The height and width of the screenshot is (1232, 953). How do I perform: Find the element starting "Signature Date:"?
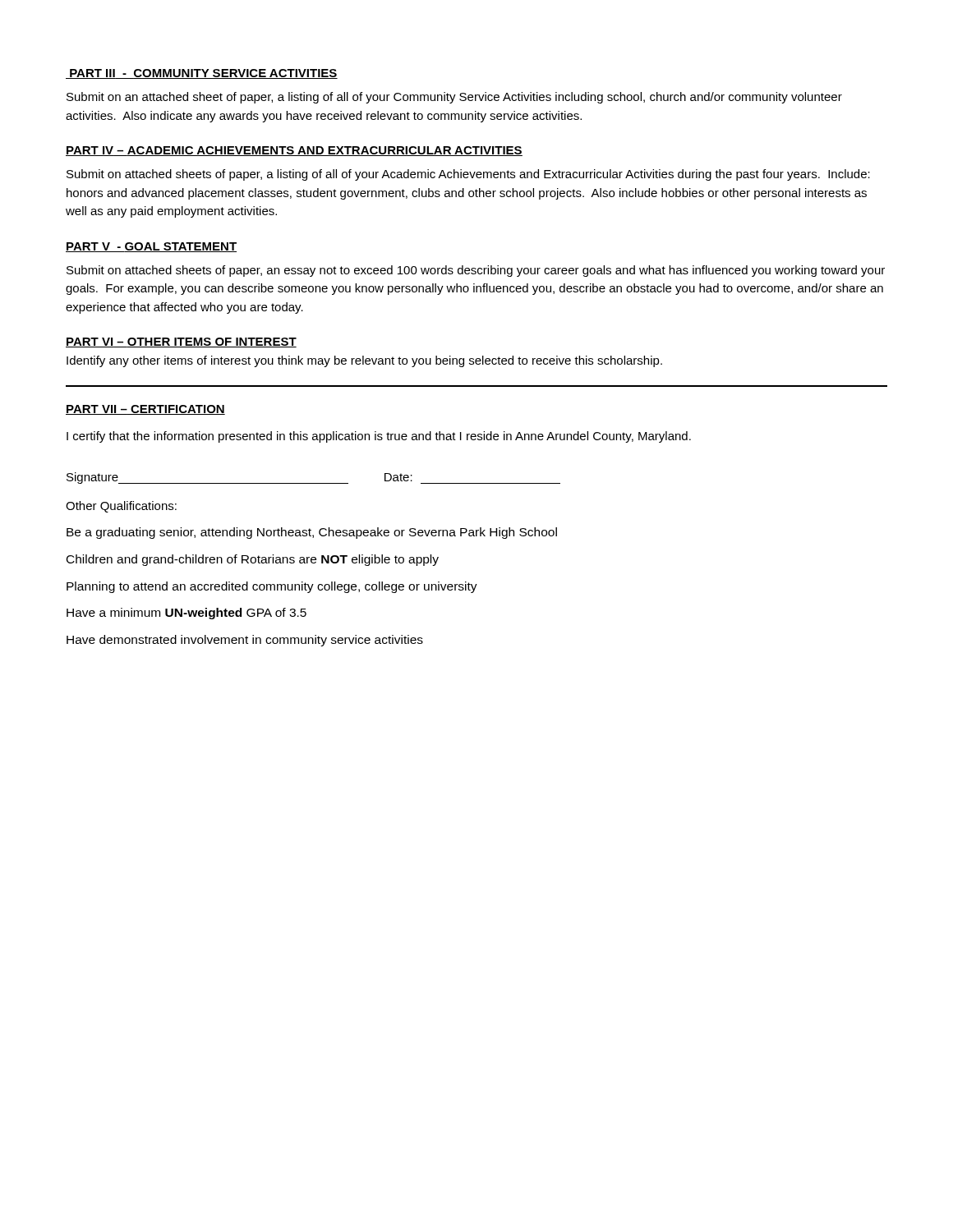coord(313,476)
